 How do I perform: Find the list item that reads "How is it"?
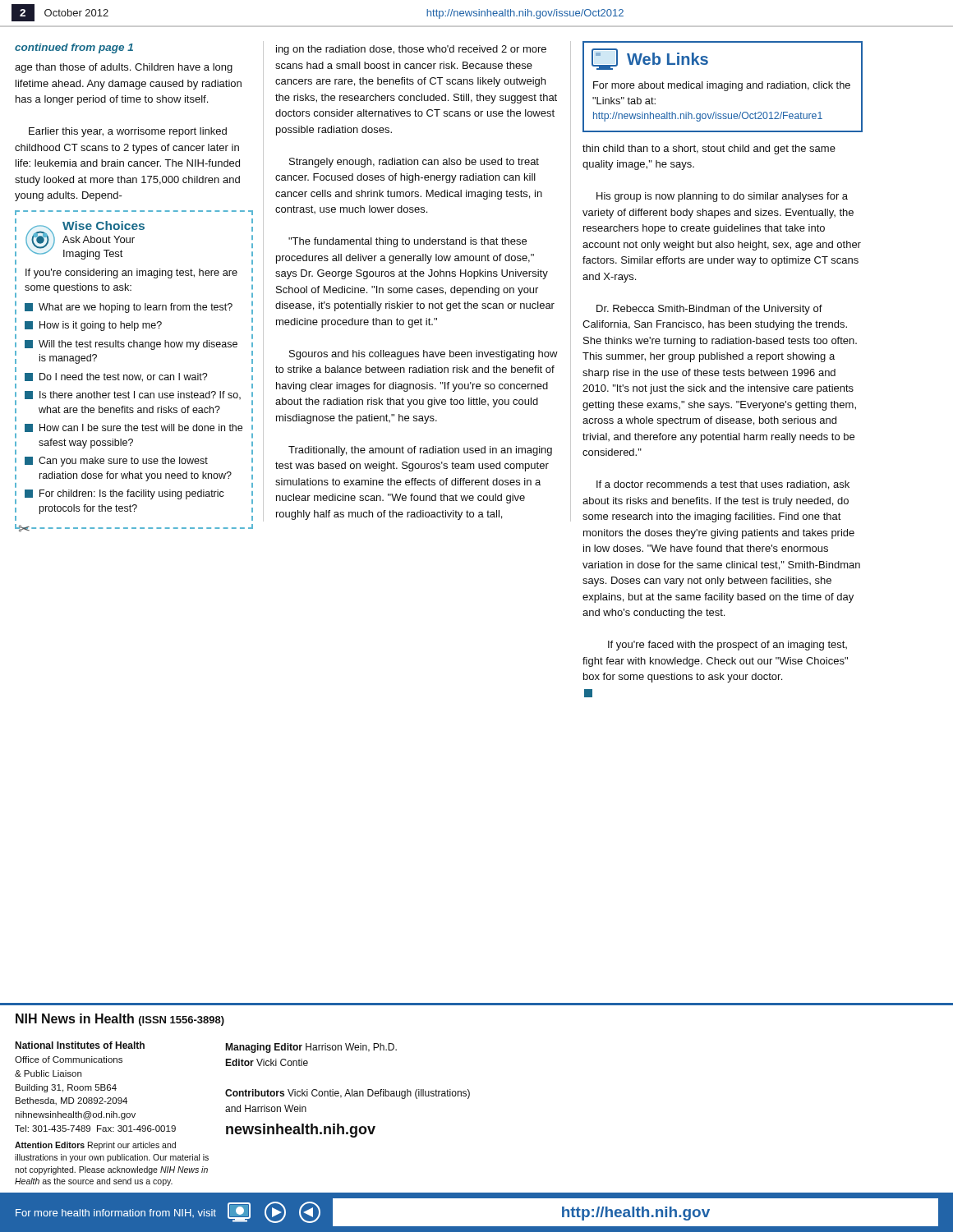click(x=93, y=326)
